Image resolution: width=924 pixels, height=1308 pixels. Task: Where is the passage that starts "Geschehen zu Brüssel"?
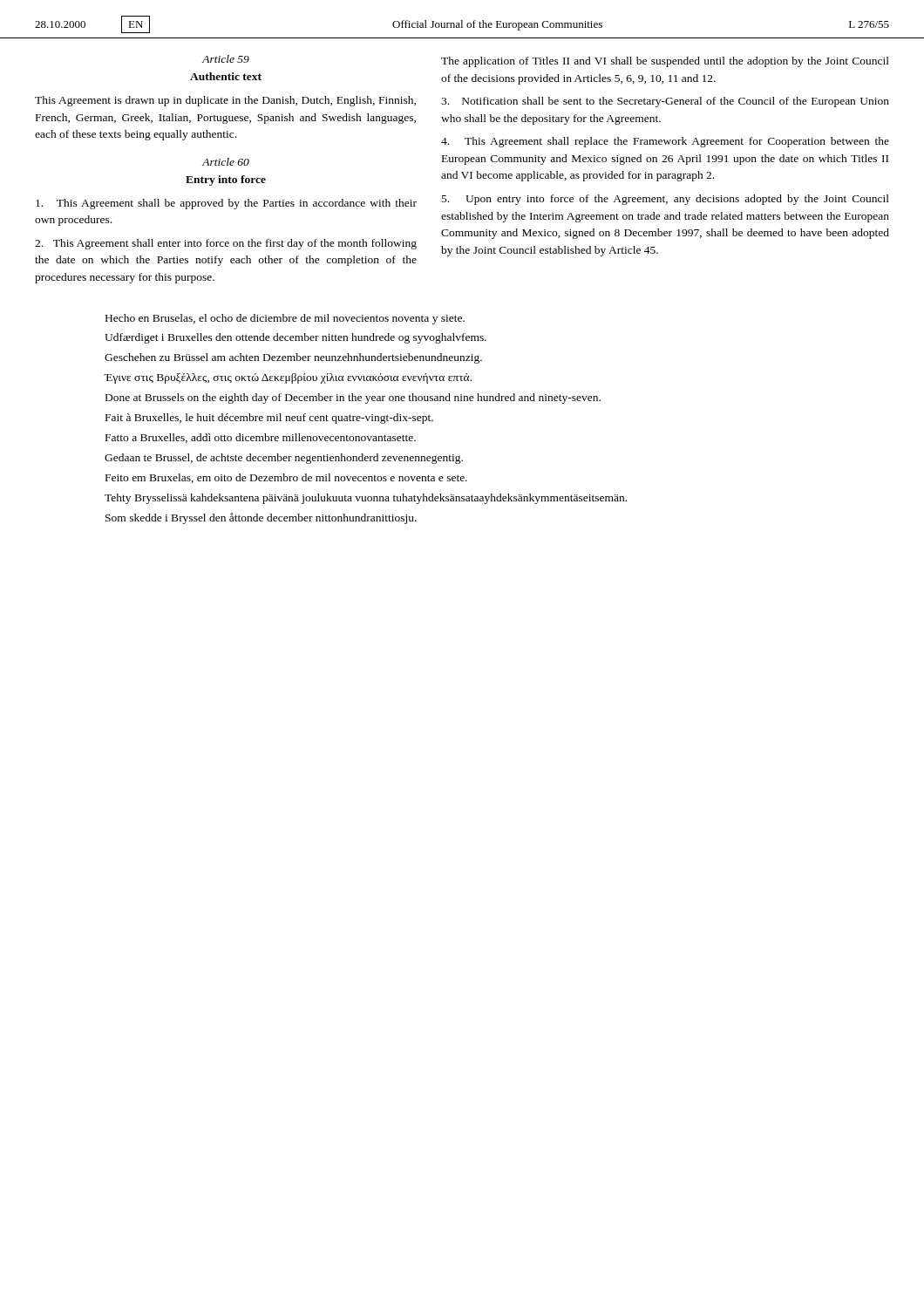(x=294, y=357)
